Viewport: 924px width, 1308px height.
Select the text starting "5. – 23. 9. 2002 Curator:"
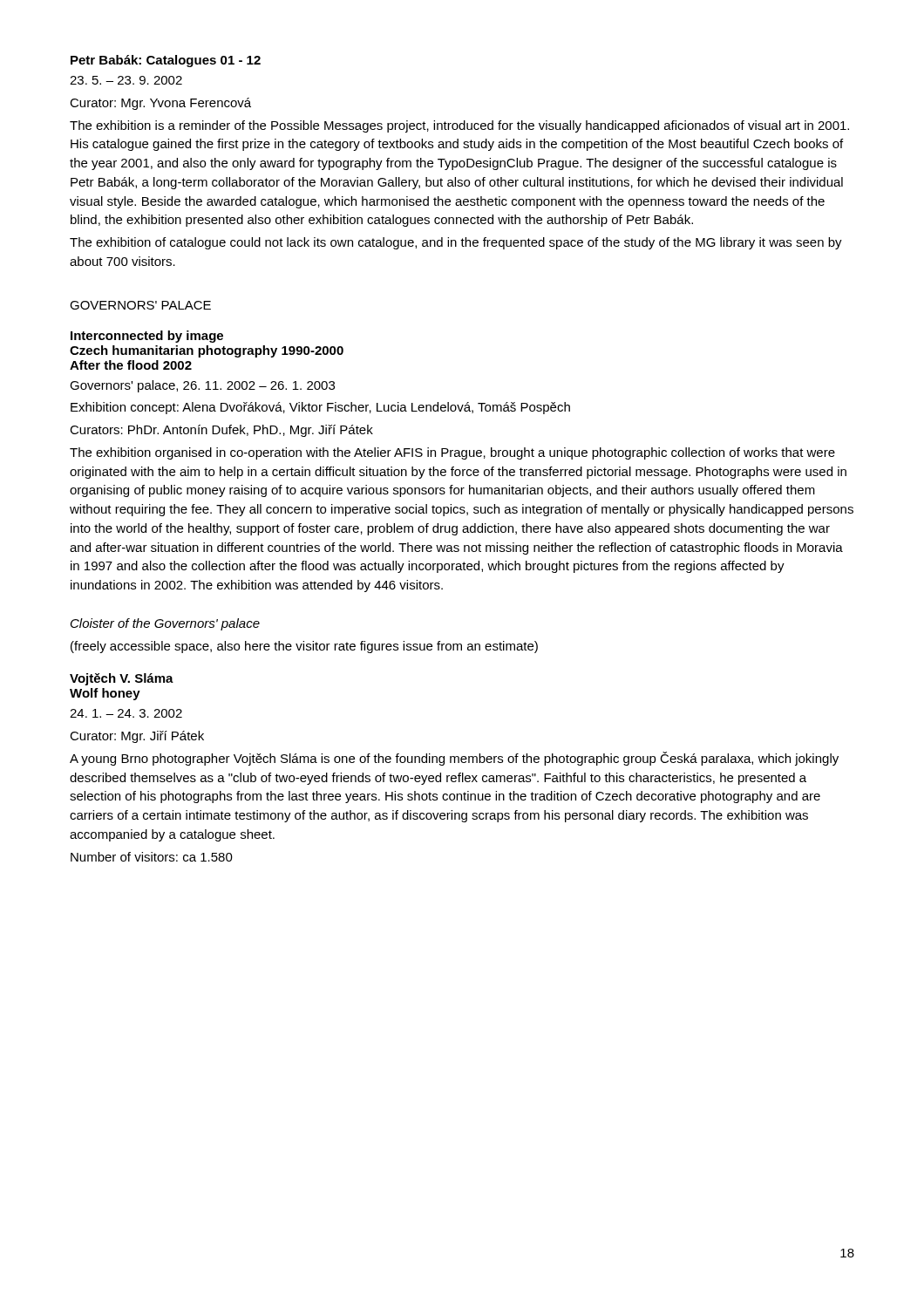pos(462,171)
